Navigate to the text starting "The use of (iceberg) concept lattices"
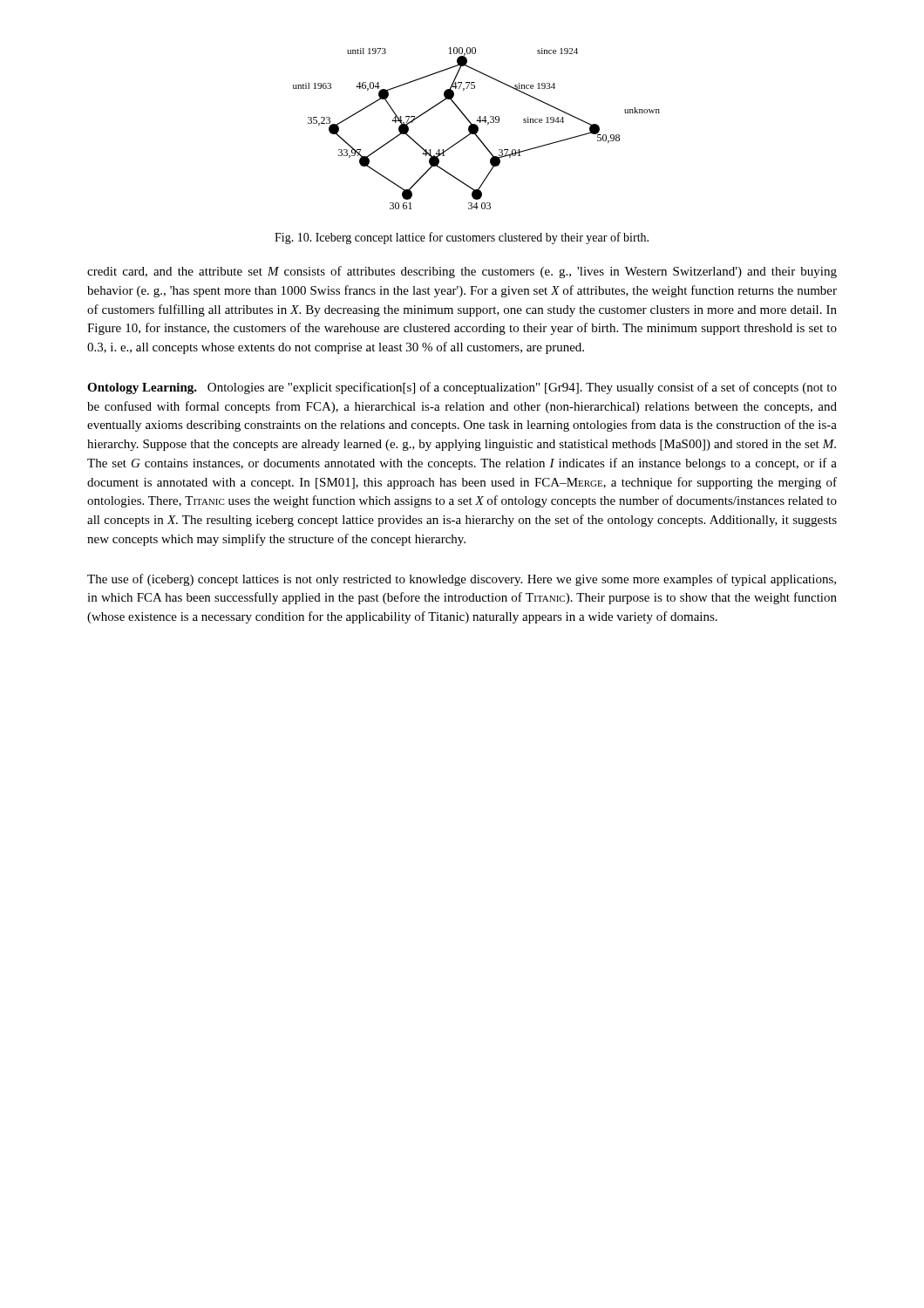 point(462,598)
